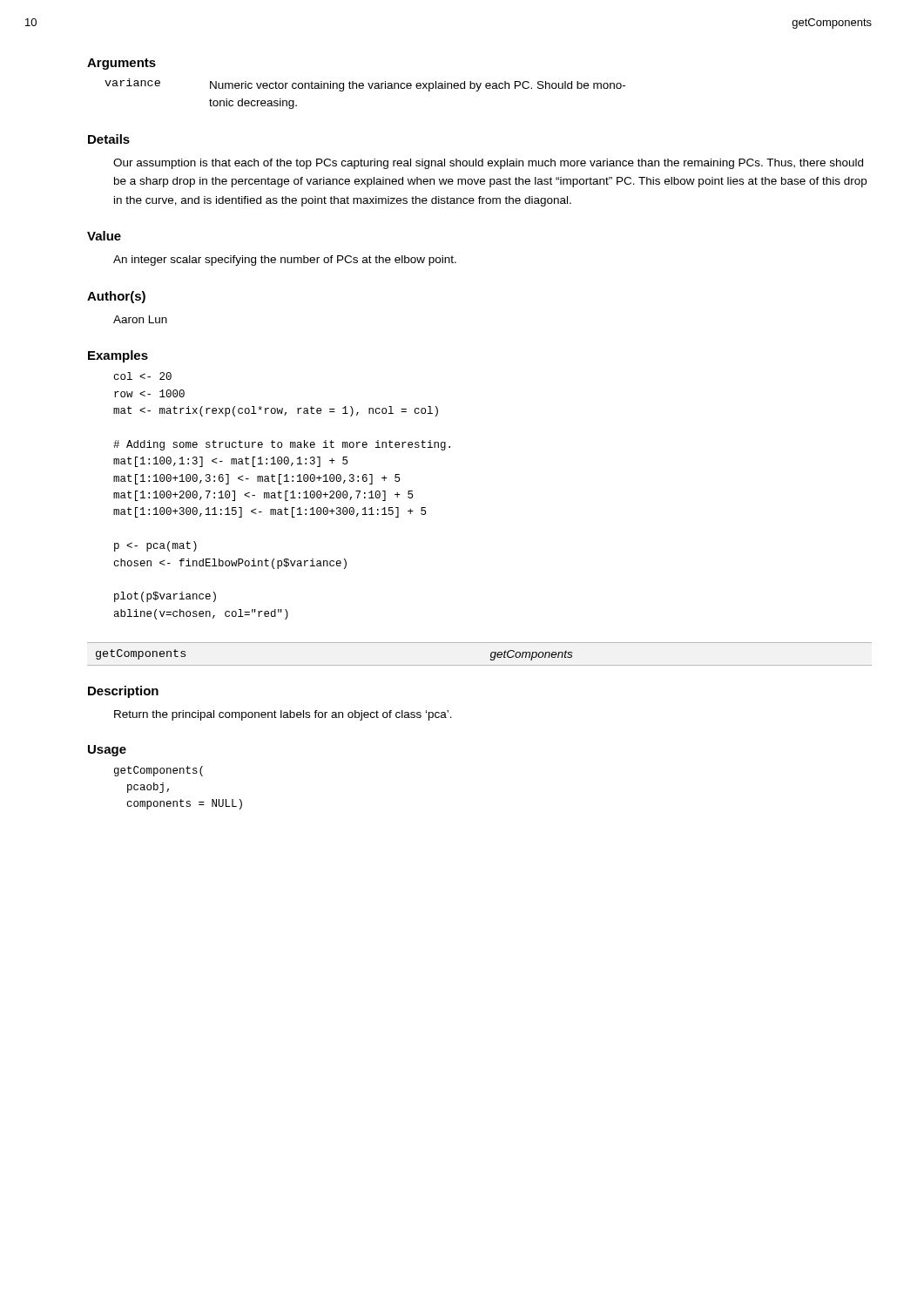Navigate to the block starting "variance Numeric vector containing the variance explained"

click(x=365, y=94)
